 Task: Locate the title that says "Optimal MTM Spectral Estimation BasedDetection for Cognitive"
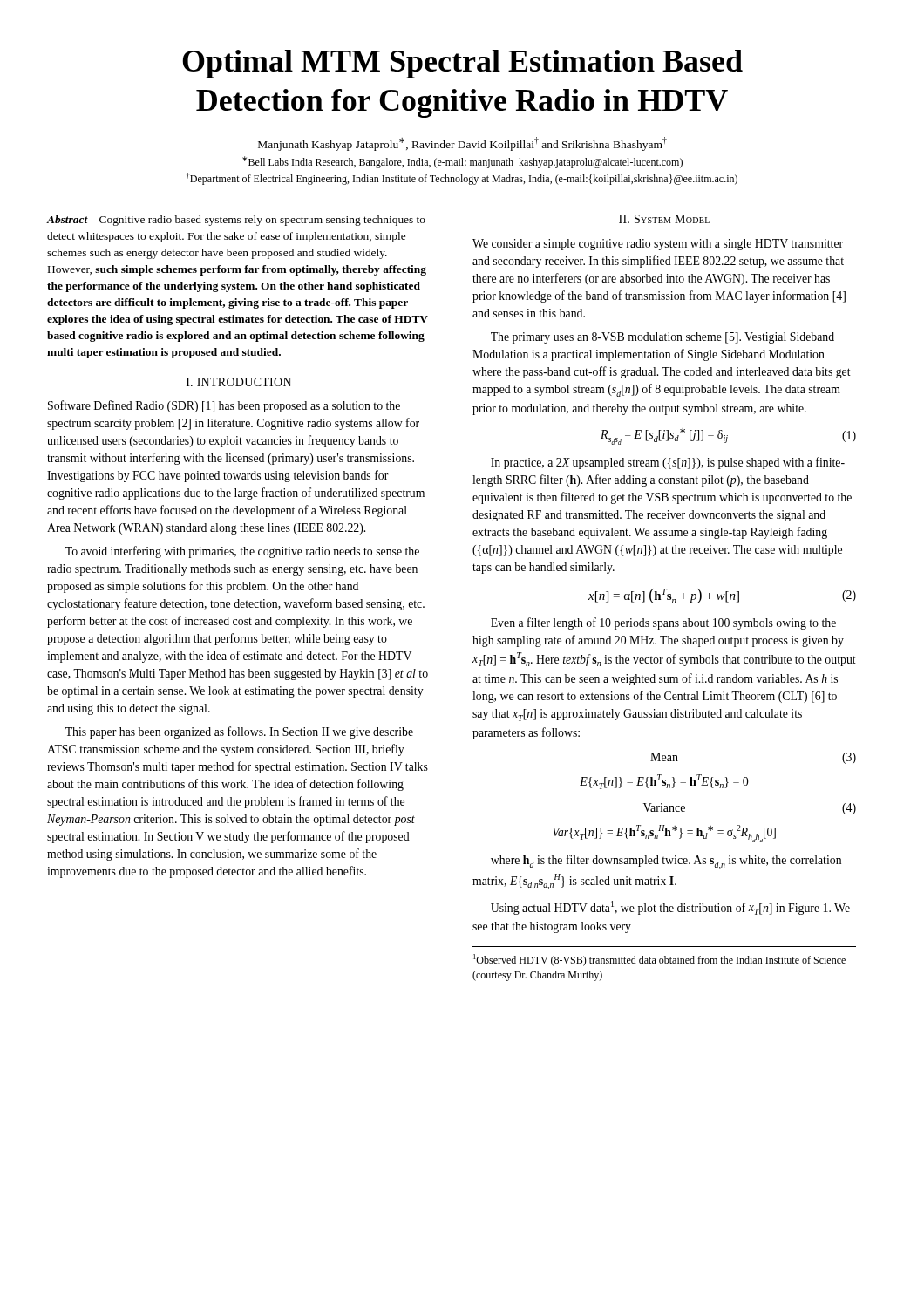(x=462, y=114)
